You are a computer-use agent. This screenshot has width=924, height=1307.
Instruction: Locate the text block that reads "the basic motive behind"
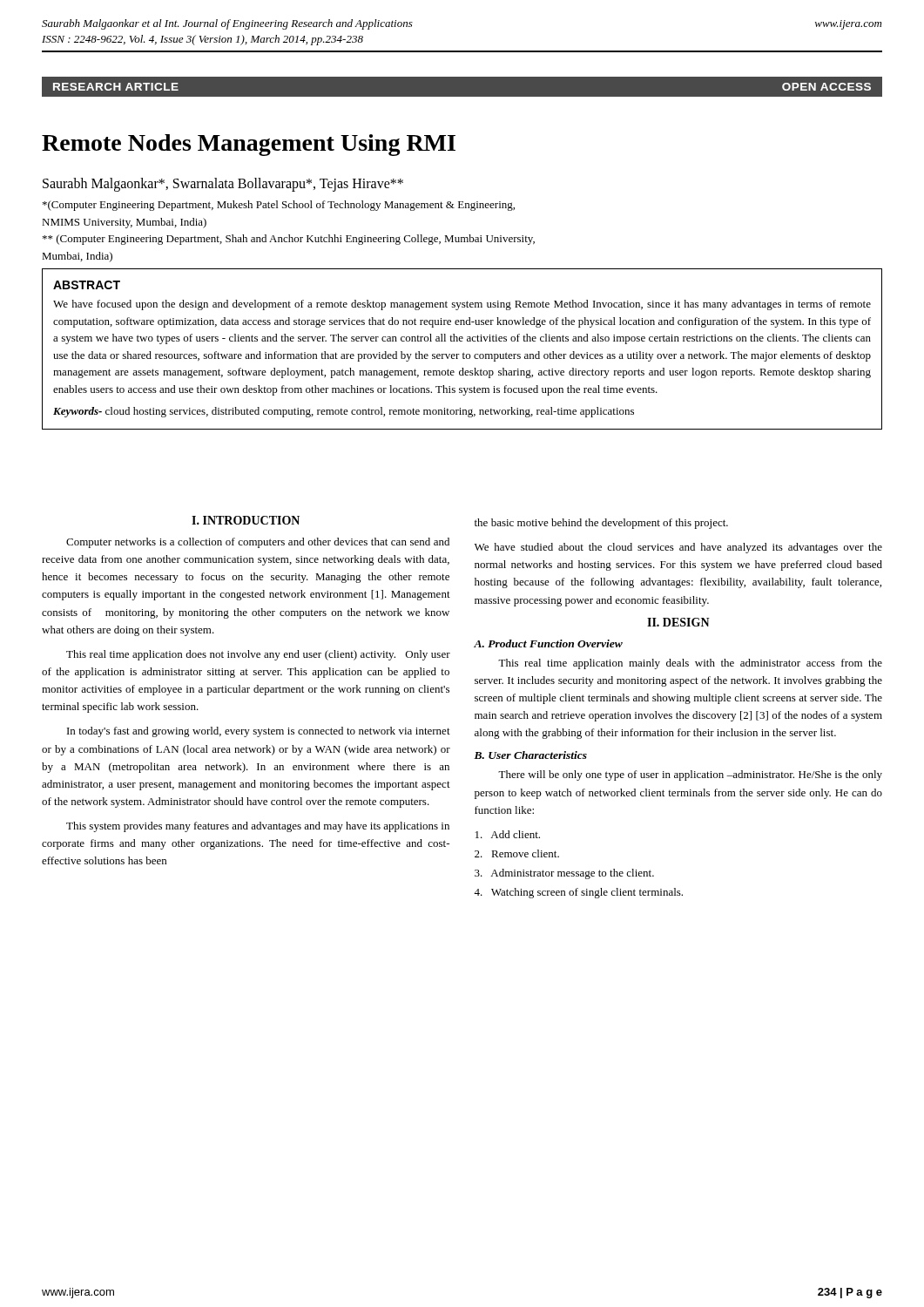pyautogui.click(x=678, y=561)
